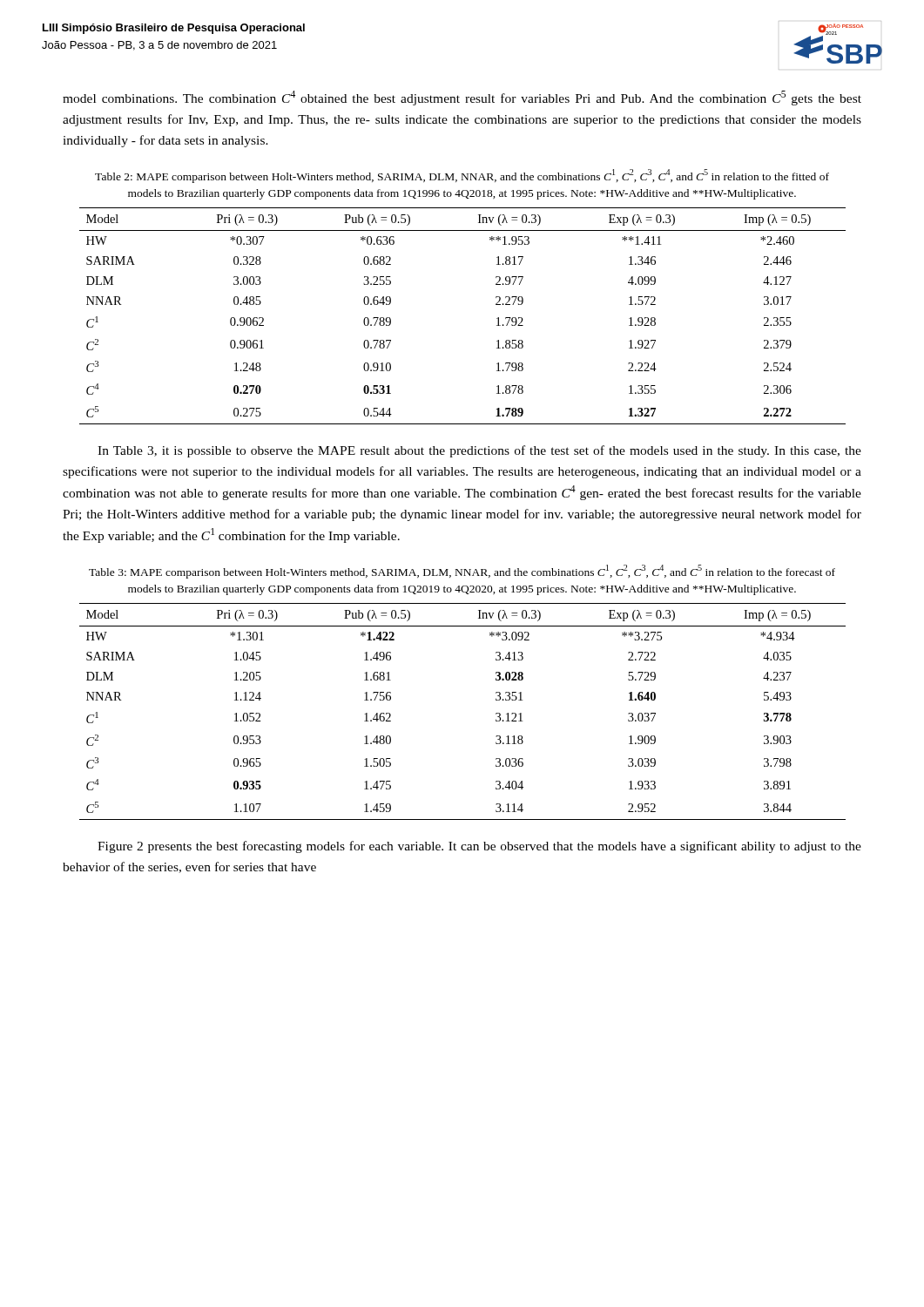Screen dimensions: 1307x924
Task: Select the element starting "model combinations. The combination"
Action: (x=462, y=118)
